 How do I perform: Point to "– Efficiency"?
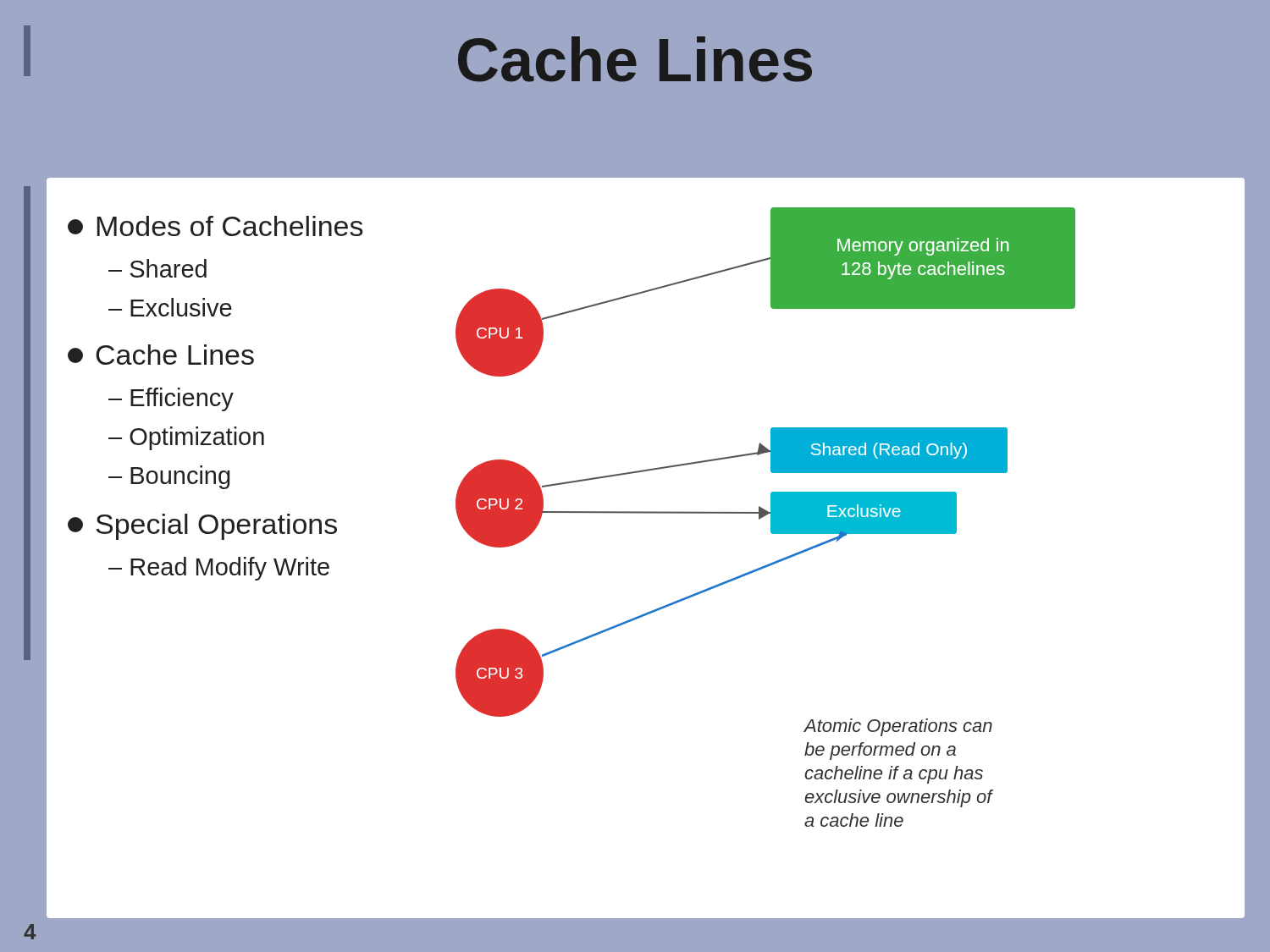click(171, 398)
